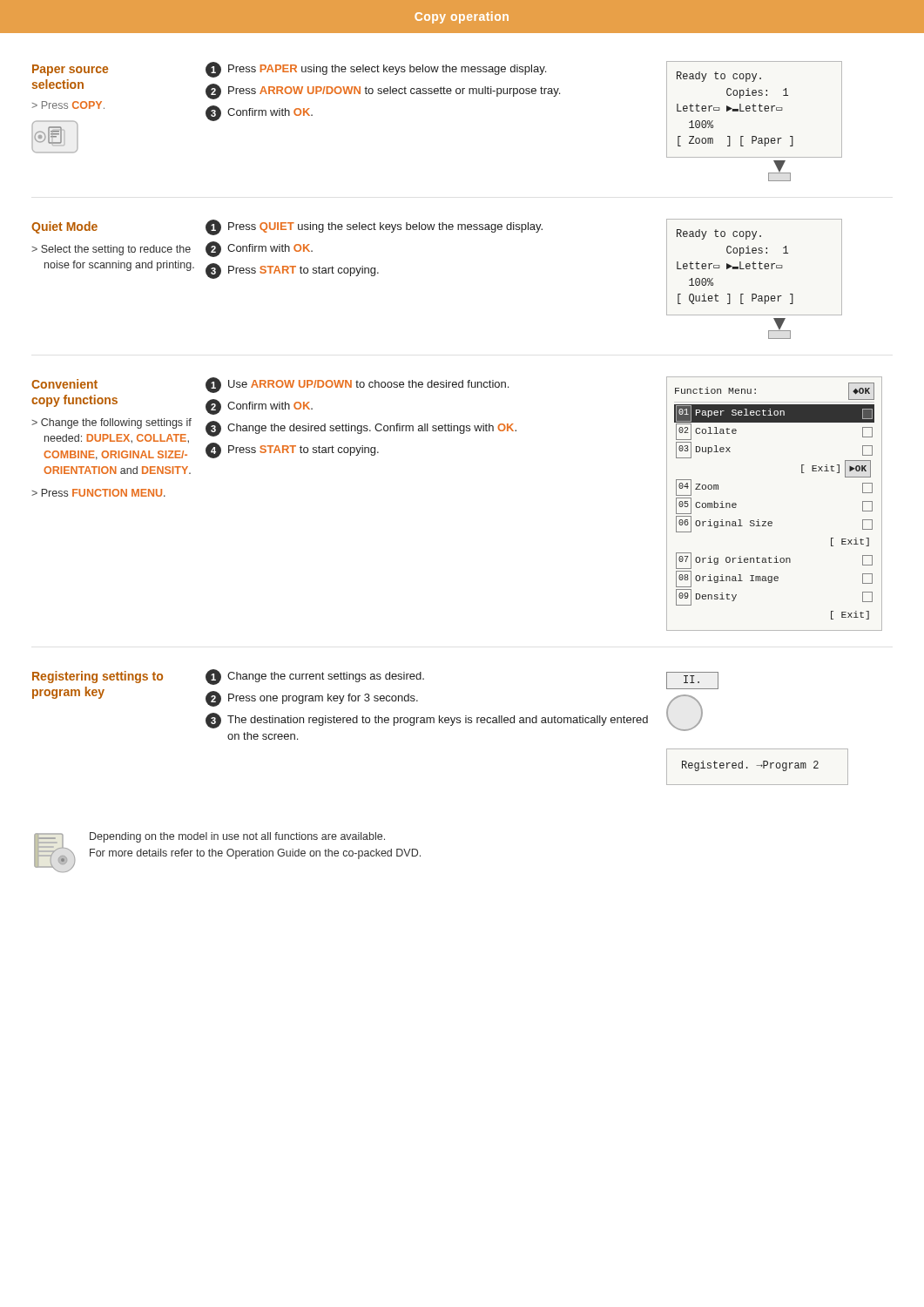Viewport: 924px width, 1307px height.
Task: Click on the text starting "1Press QUIET using"
Action: pyautogui.click(x=428, y=227)
